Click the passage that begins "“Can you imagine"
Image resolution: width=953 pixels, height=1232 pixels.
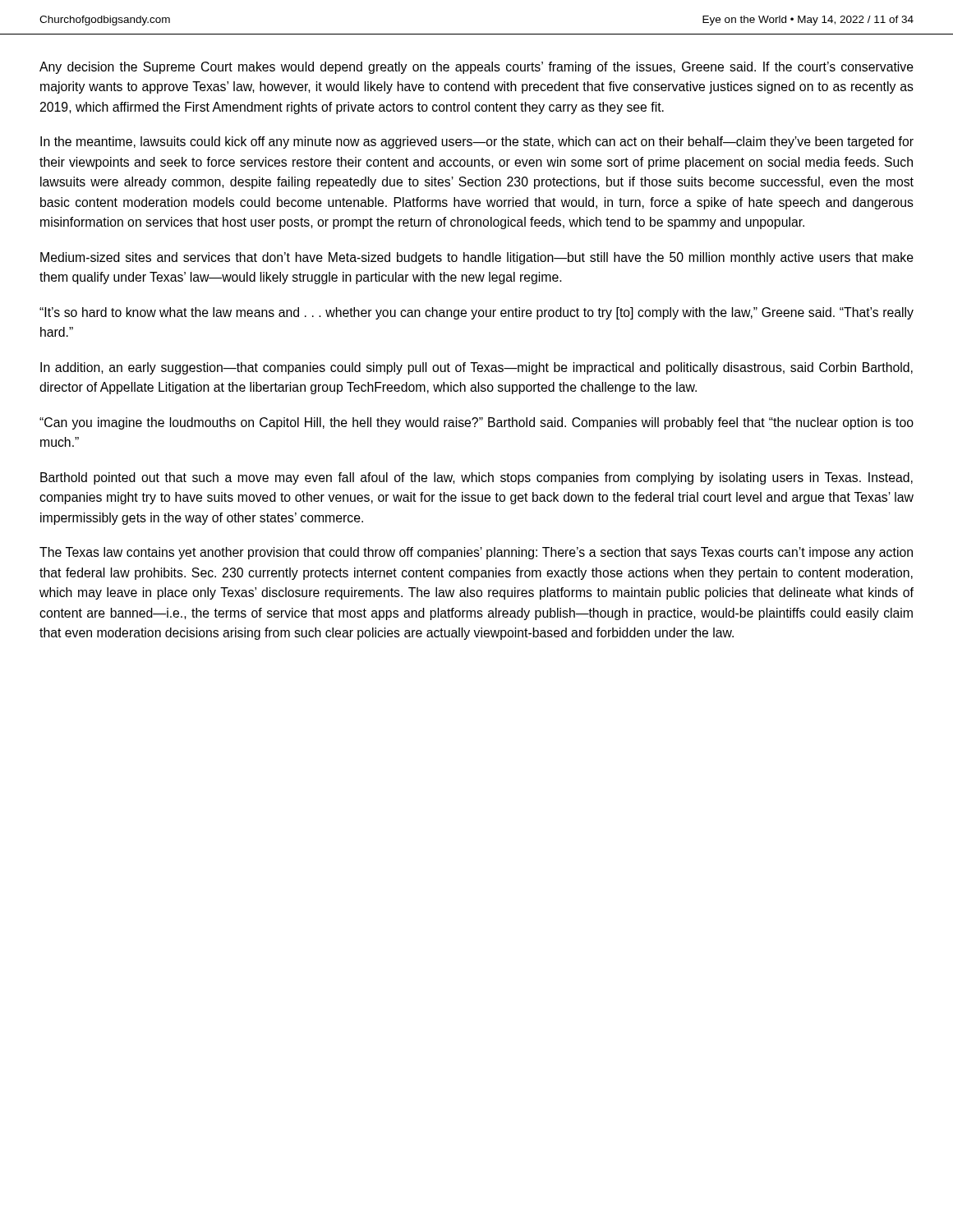[x=476, y=432]
